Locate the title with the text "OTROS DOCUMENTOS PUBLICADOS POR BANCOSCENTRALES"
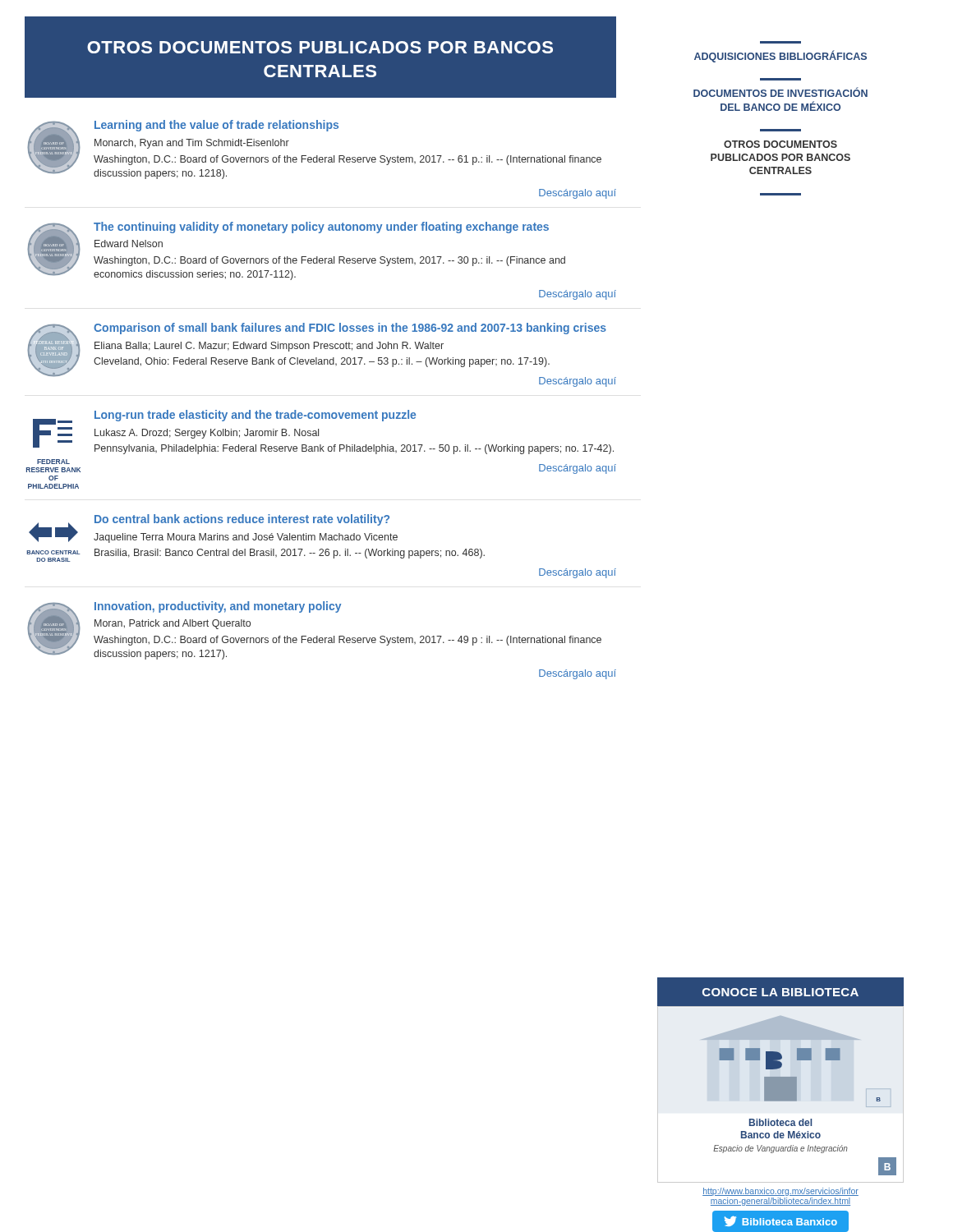Screen dimensions: 1232x953 click(320, 60)
